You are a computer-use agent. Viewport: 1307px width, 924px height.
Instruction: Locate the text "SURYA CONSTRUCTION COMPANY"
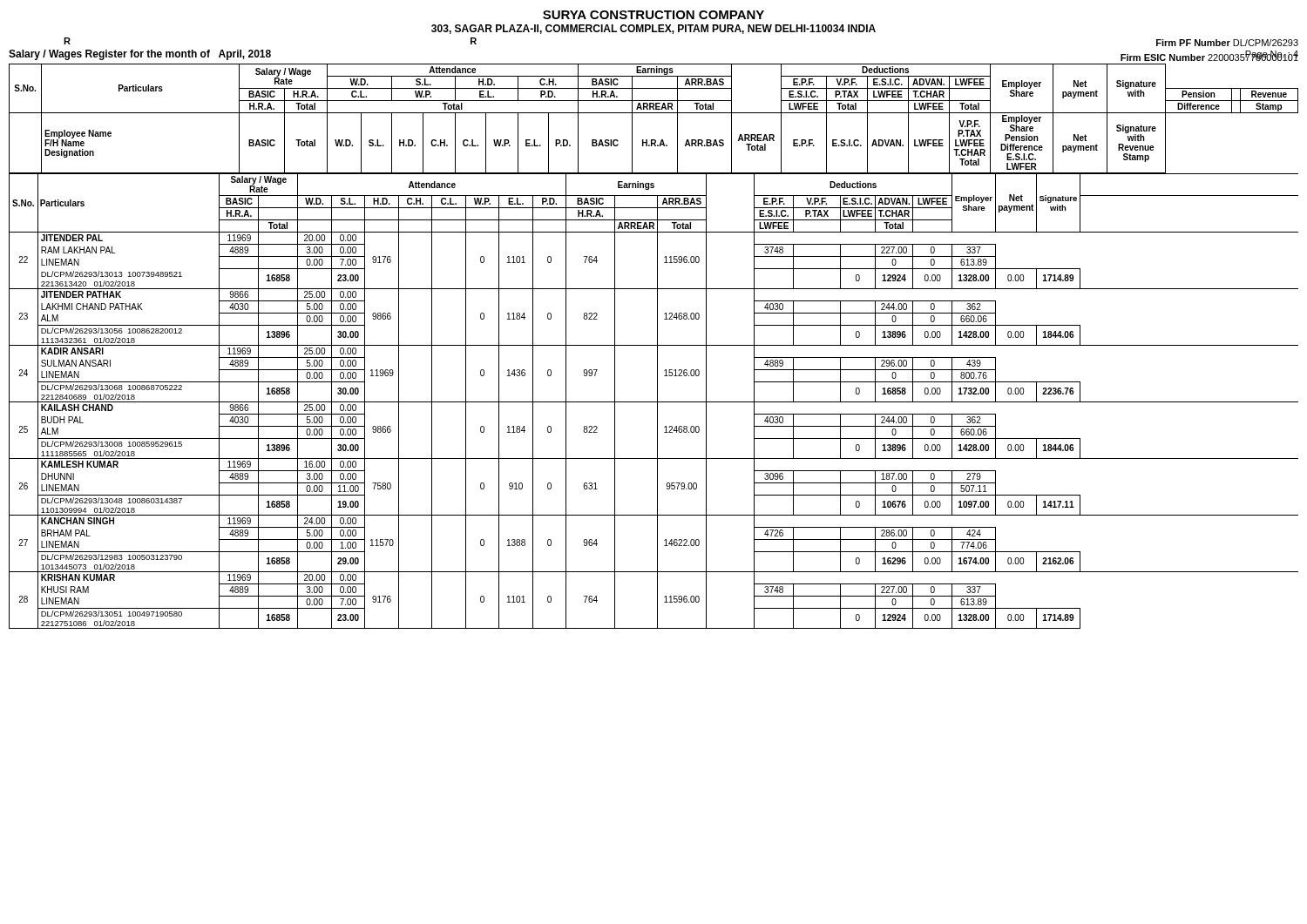click(x=654, y=14)
